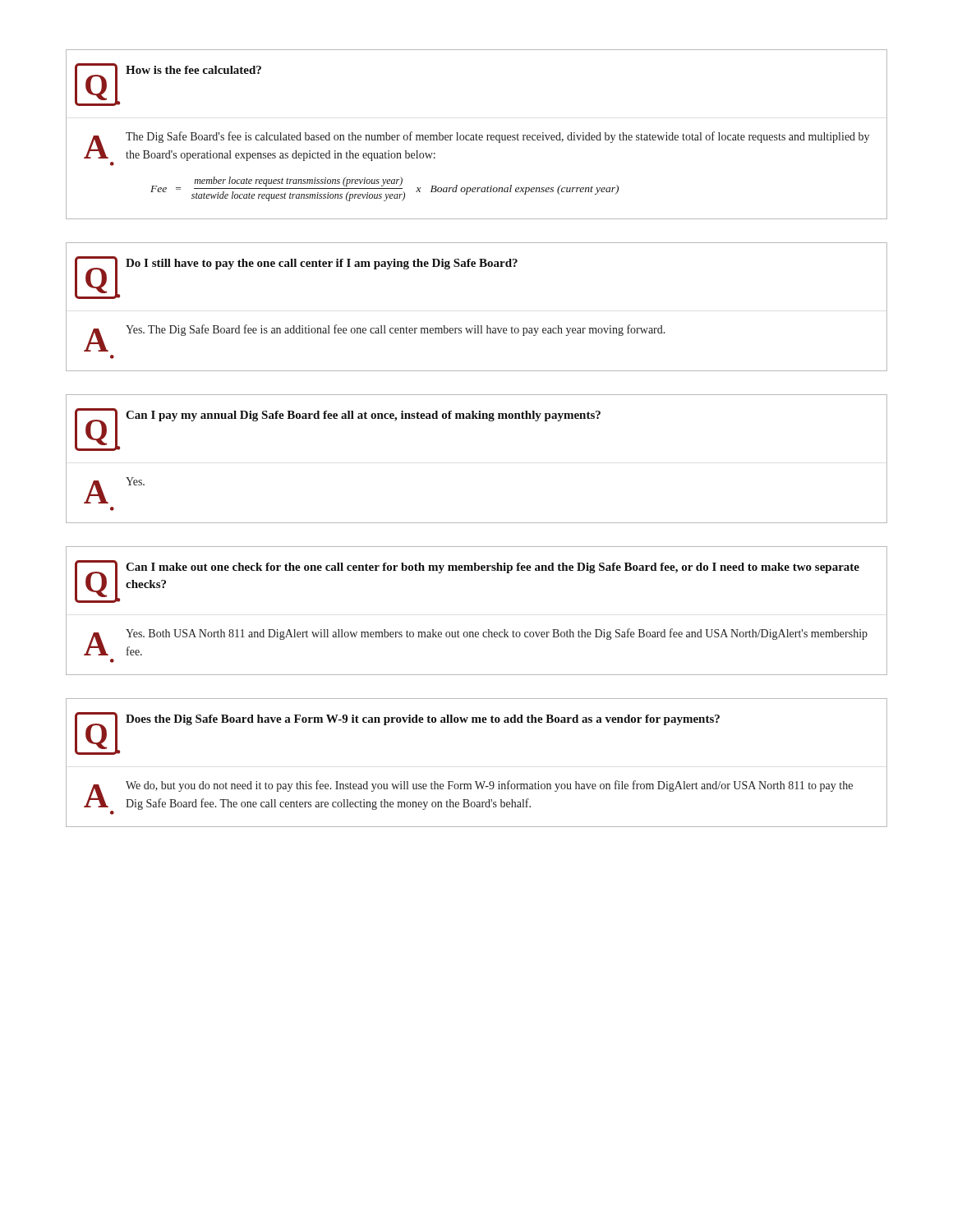Navigate to the passage starting "Q• Can I pay my"

476,459
